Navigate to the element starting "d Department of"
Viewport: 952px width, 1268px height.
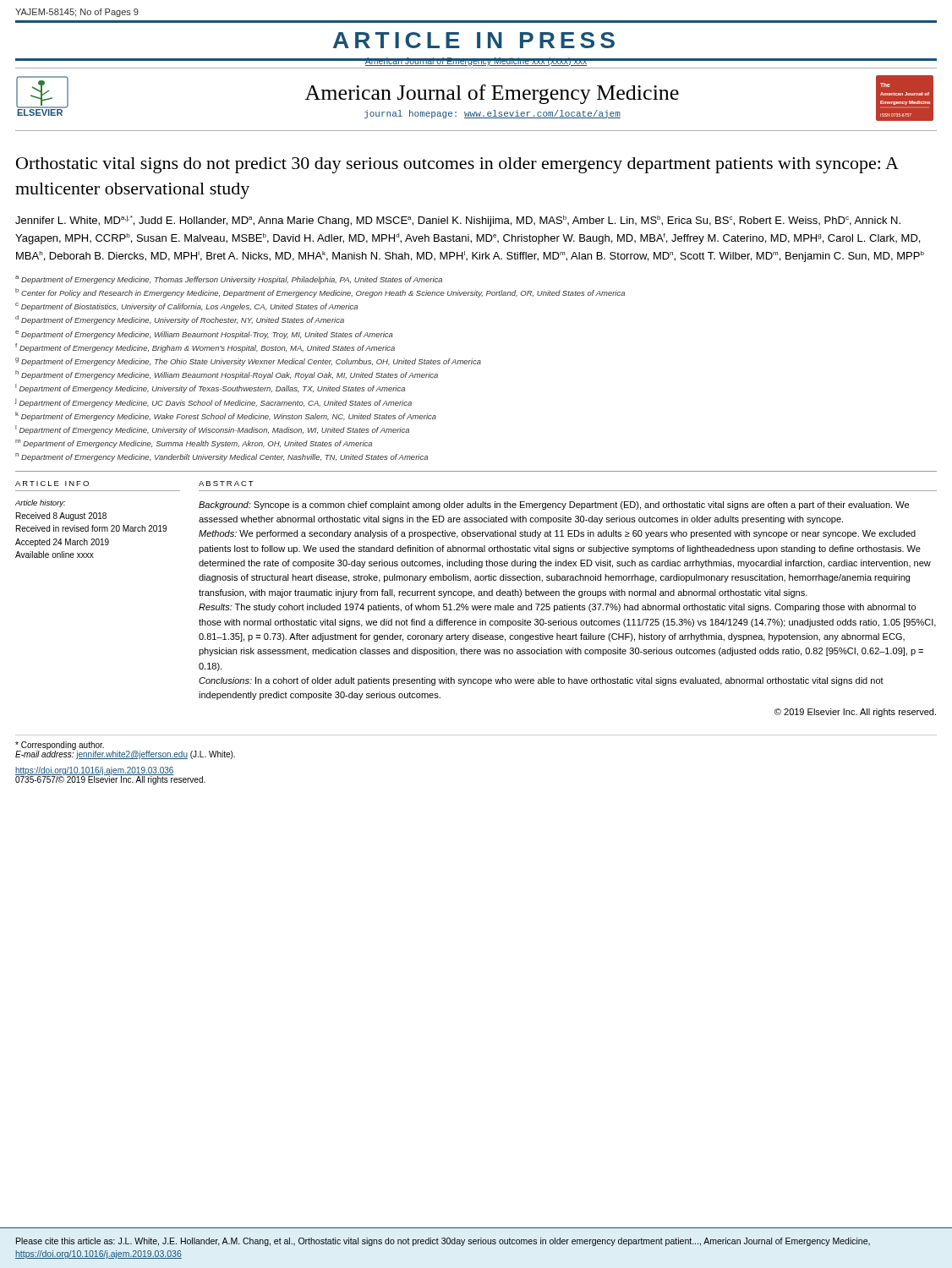click(180, 320)
